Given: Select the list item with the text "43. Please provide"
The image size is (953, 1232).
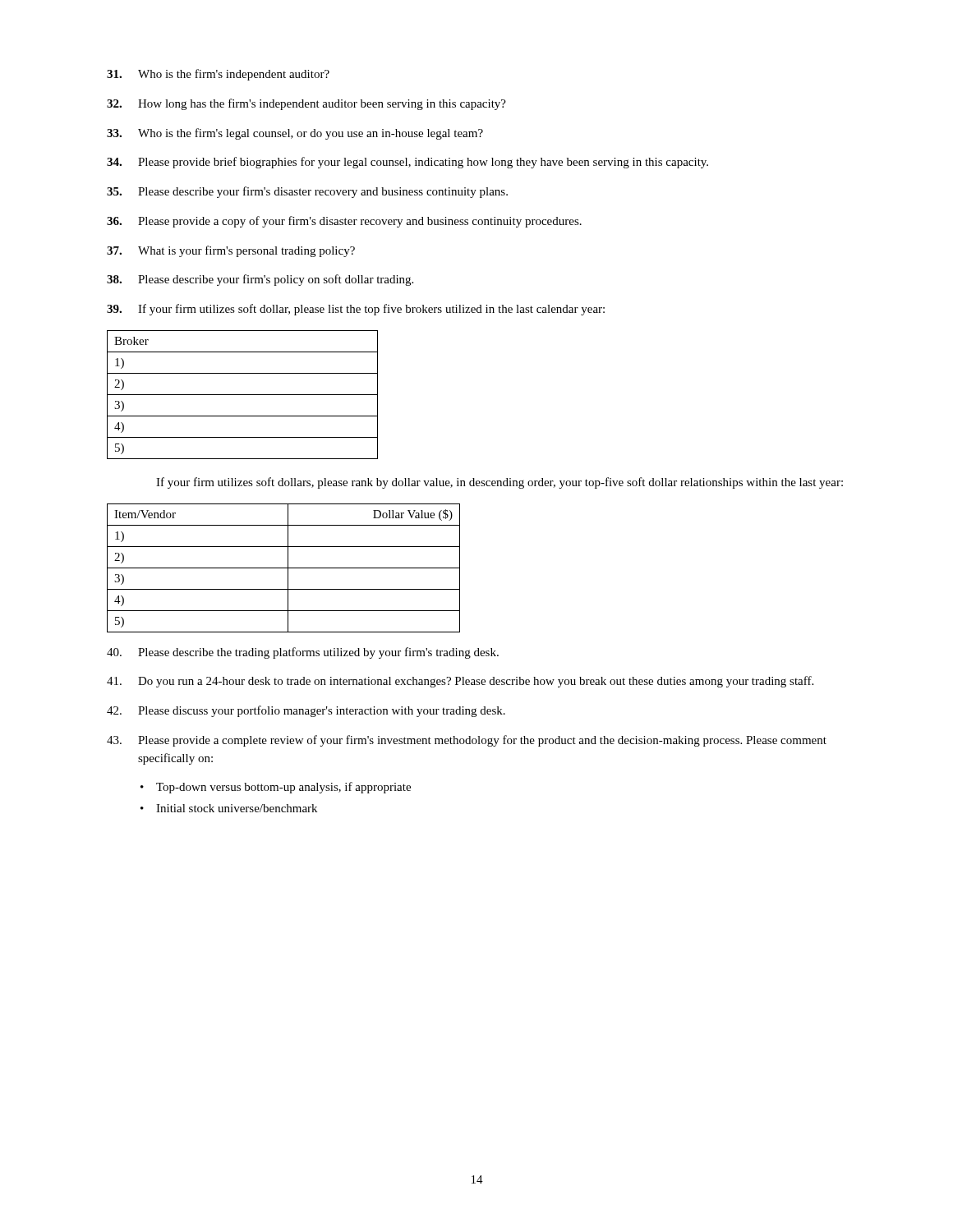Looking at the screenshot, I should [x=476, y=749].
